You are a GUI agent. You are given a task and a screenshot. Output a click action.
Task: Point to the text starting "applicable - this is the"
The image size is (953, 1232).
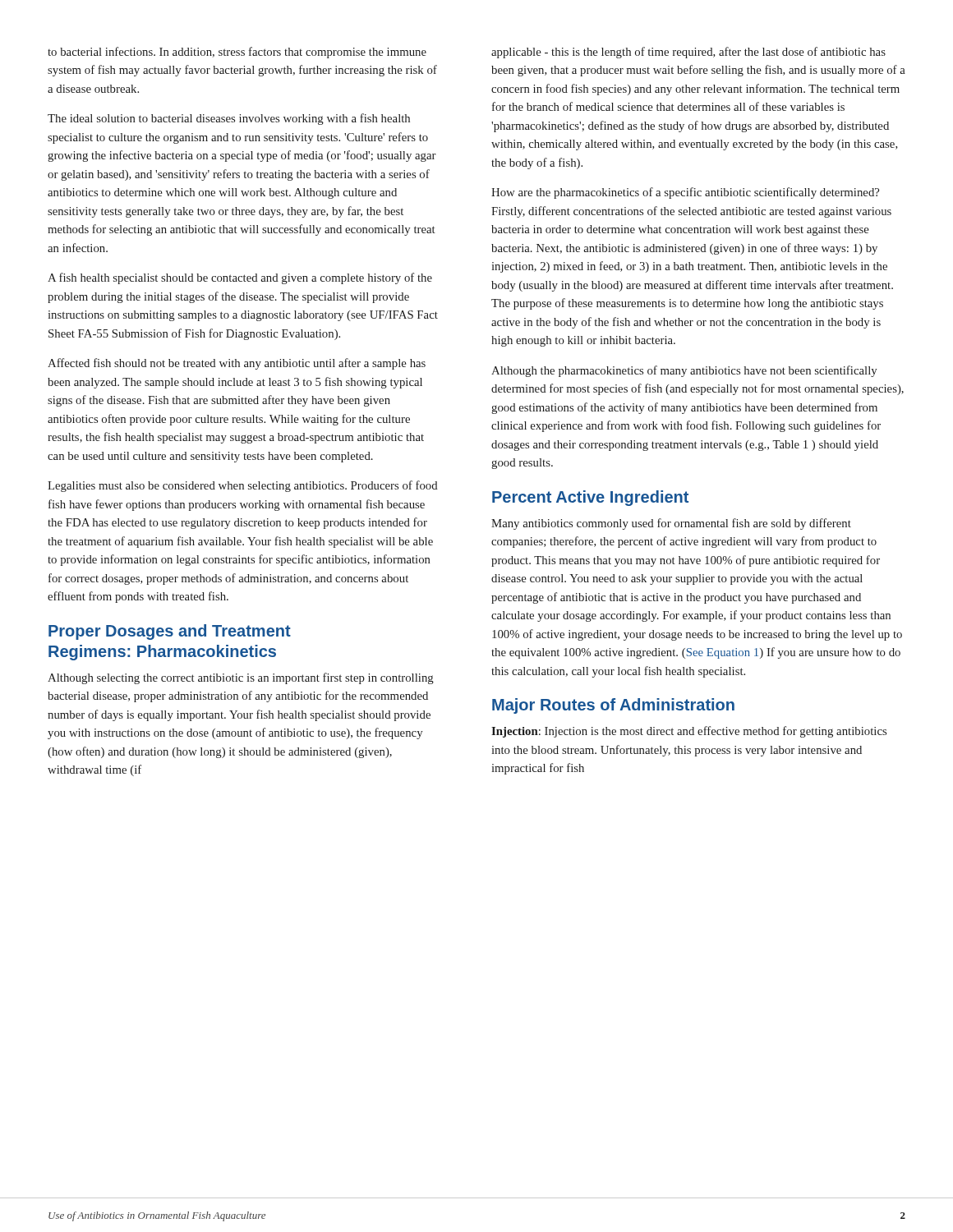point(698,107)
